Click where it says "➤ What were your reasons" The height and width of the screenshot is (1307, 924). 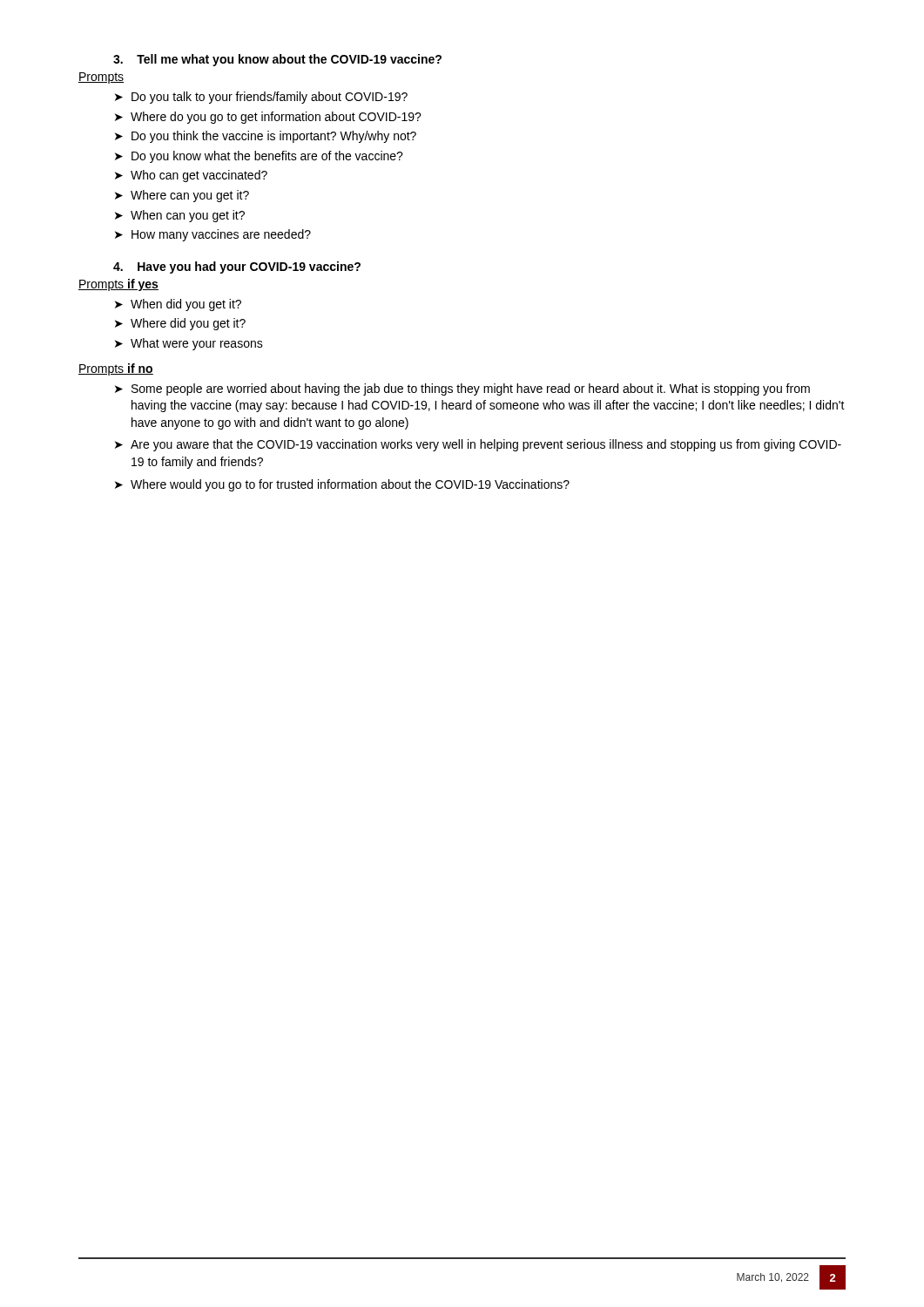pos(188,344)
